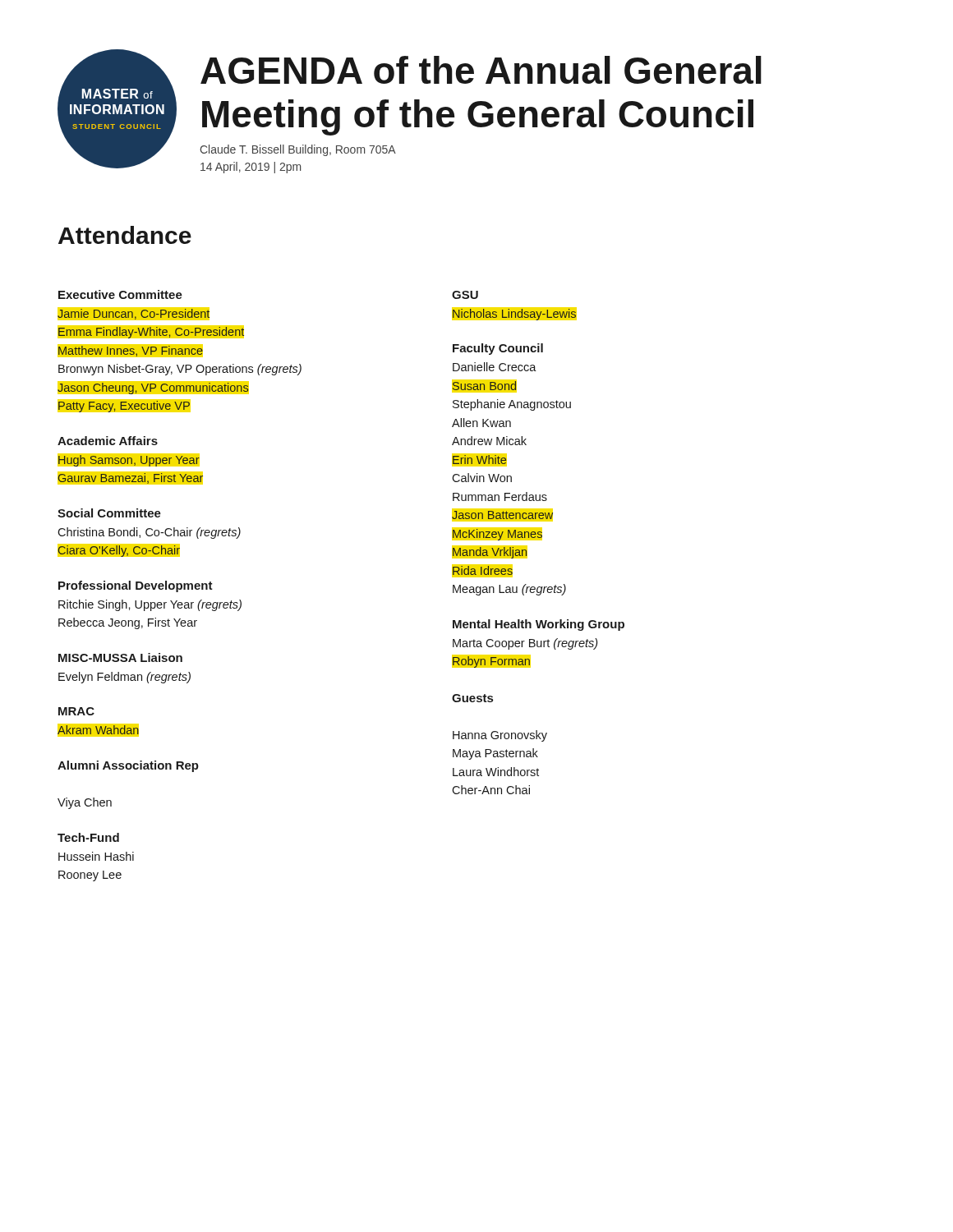The width and height of the screenshot is (953, 1232).
Task: Navigate to the element starting "Academic Affairs Hugh Samson, Upper Year"
Action: [108, 441]
